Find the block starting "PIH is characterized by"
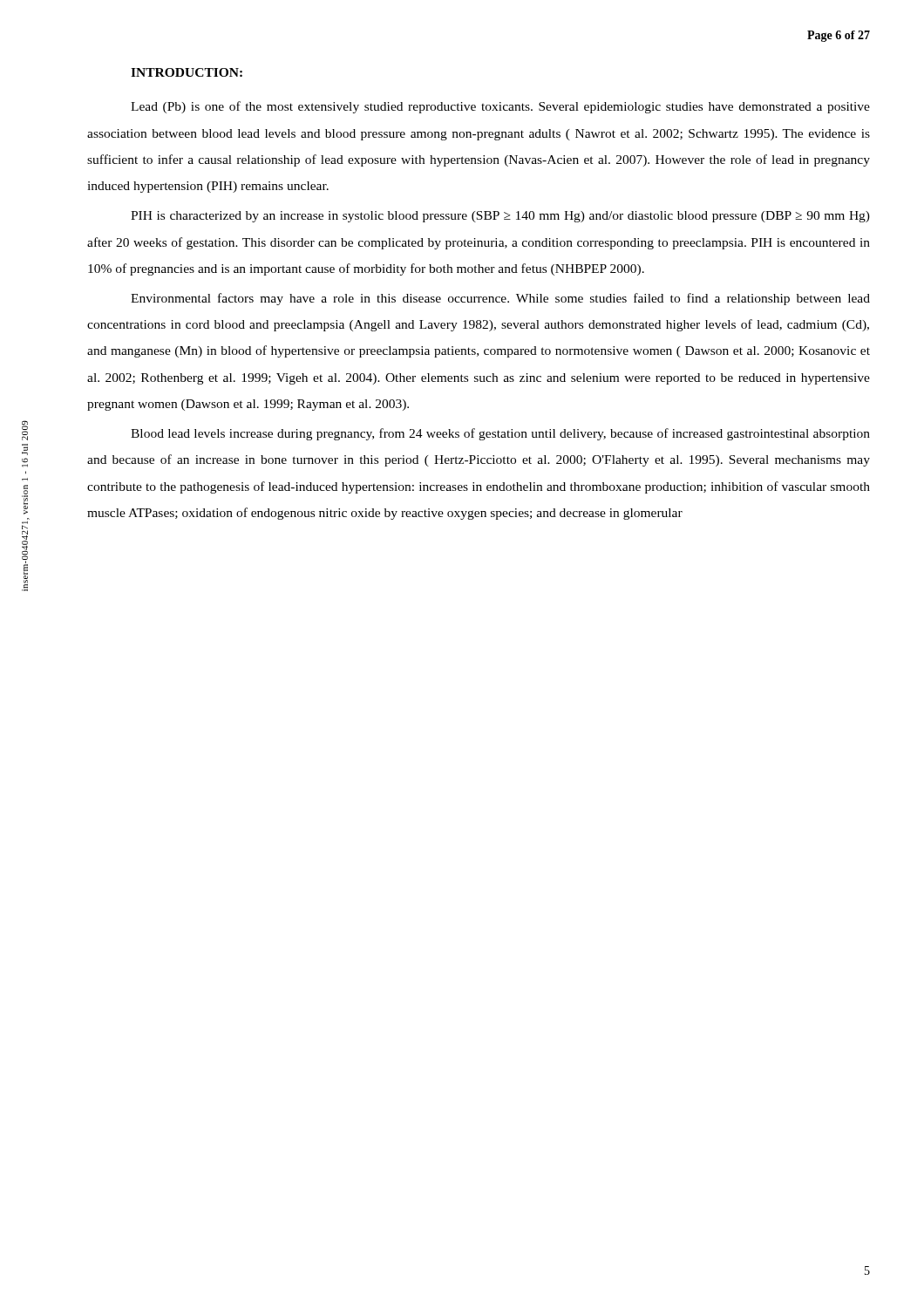924x1308 pixels. 479,242
